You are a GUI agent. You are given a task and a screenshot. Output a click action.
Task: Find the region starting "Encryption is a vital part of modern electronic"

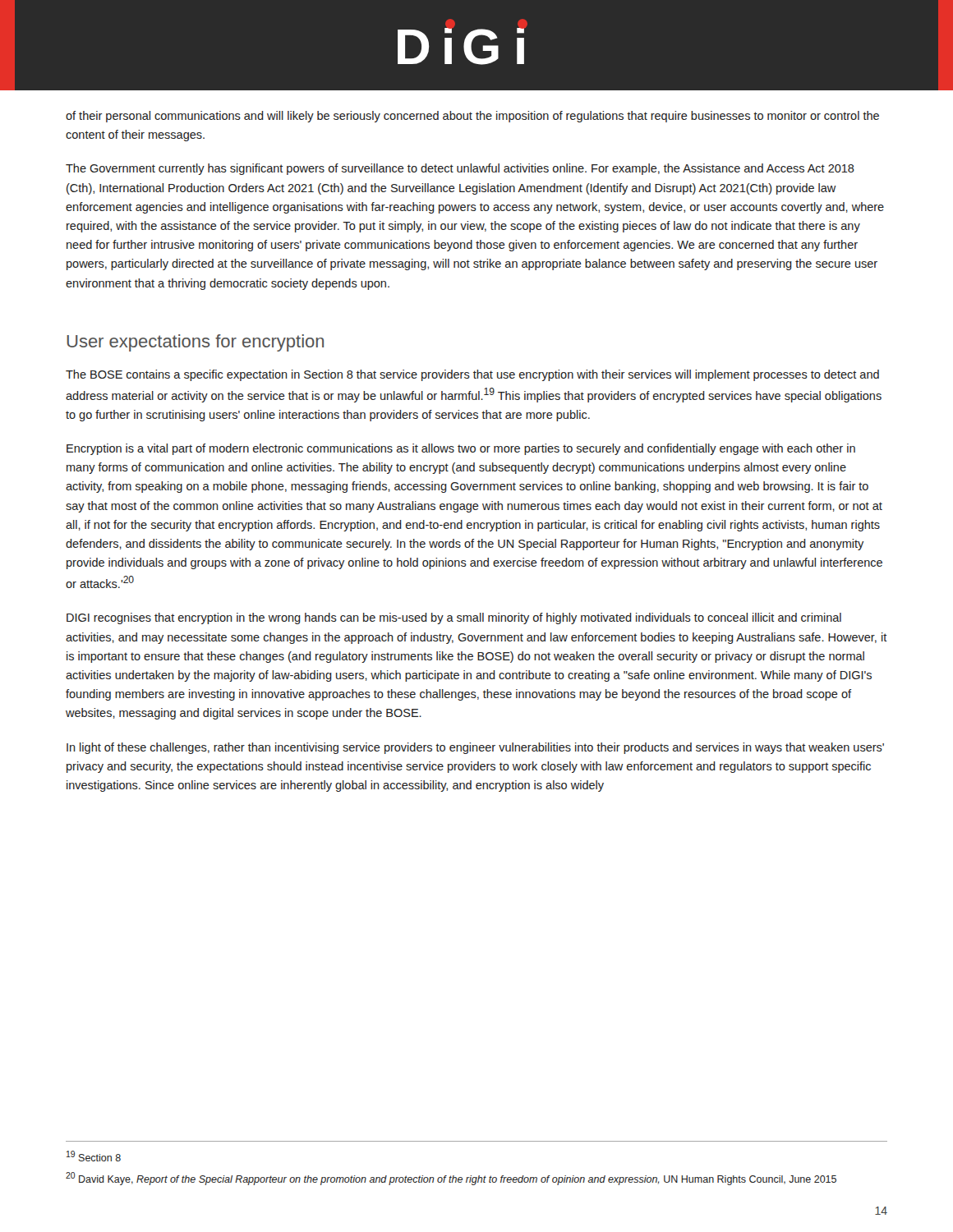(474, 516)
